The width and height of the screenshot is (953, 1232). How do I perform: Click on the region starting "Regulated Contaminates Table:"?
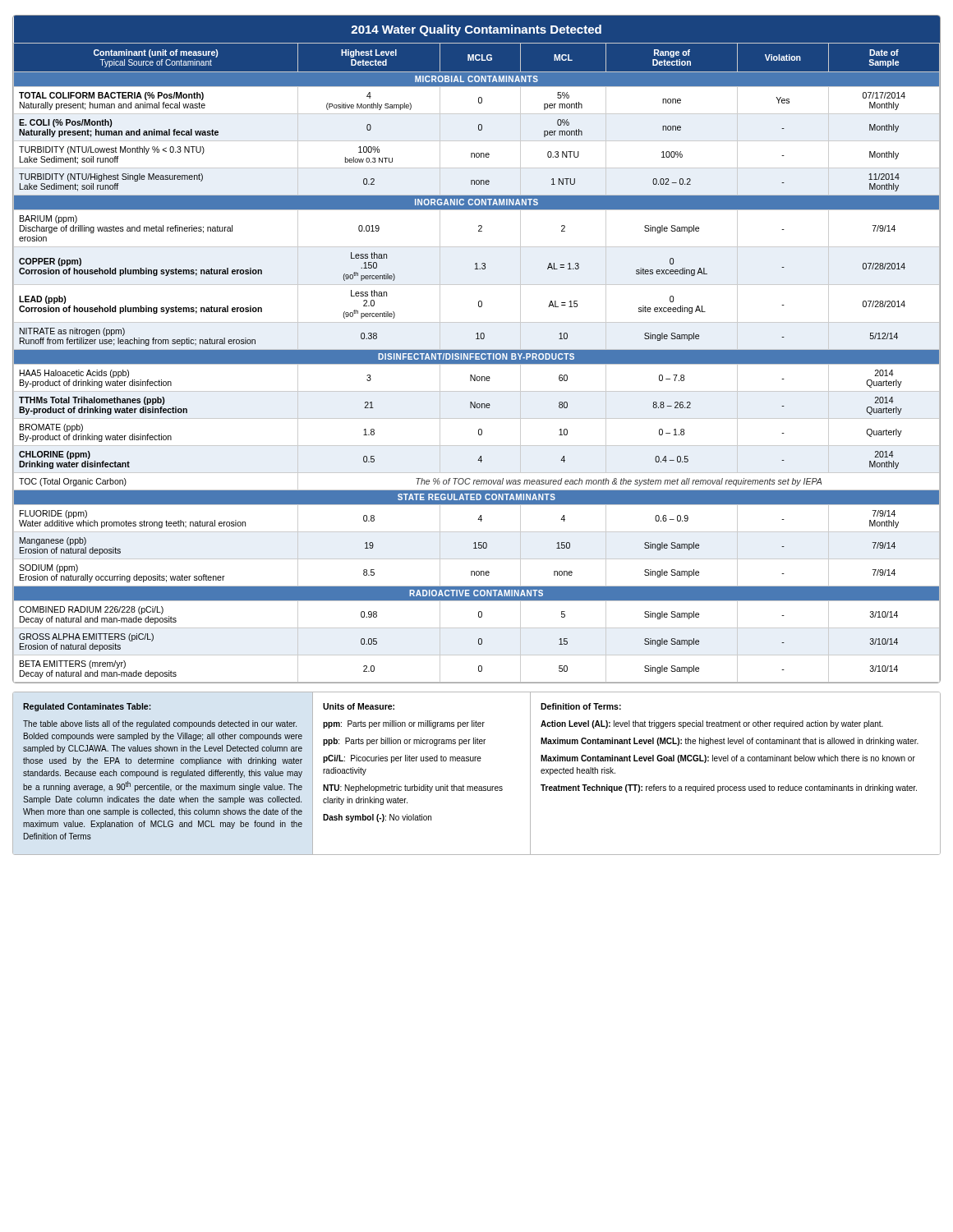point(163,772)
